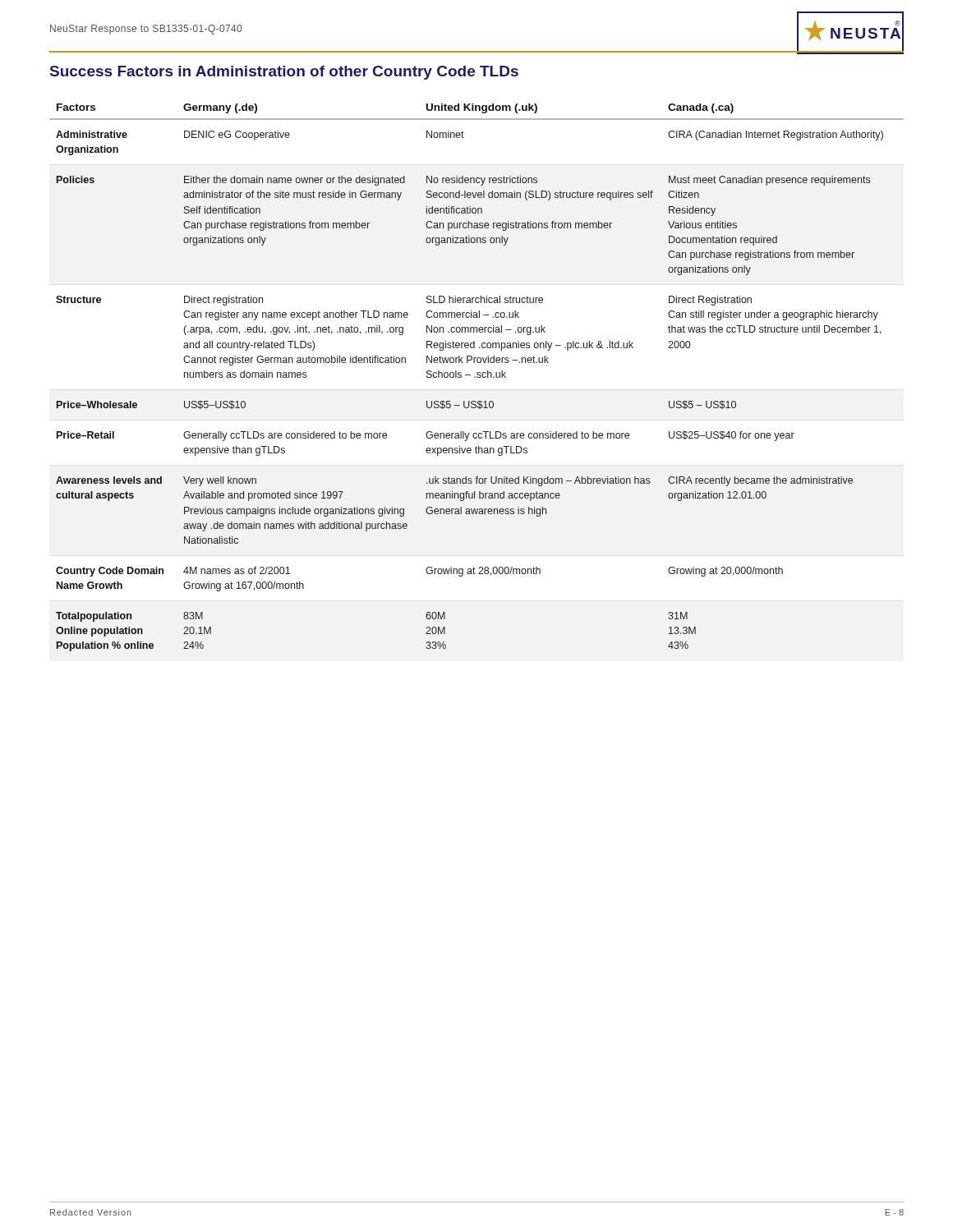Image resolution: width=953 pixels, height=1232 pixels.
Task: Select the block starting "Success Factors in Administration of other"
Action: 476,71
